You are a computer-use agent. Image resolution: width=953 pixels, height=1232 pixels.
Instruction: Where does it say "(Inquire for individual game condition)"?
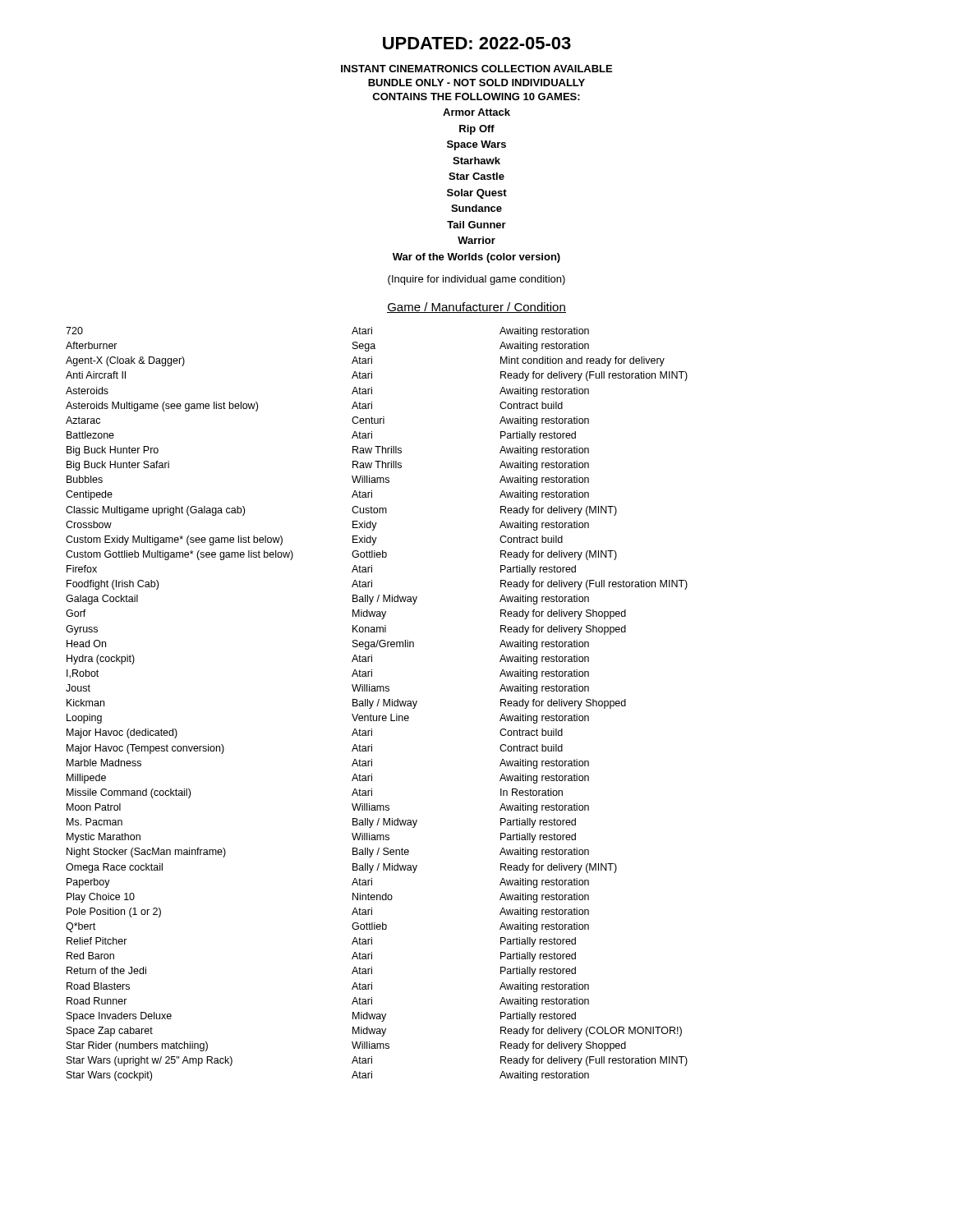pyautogui.click(x=476, y=279)
